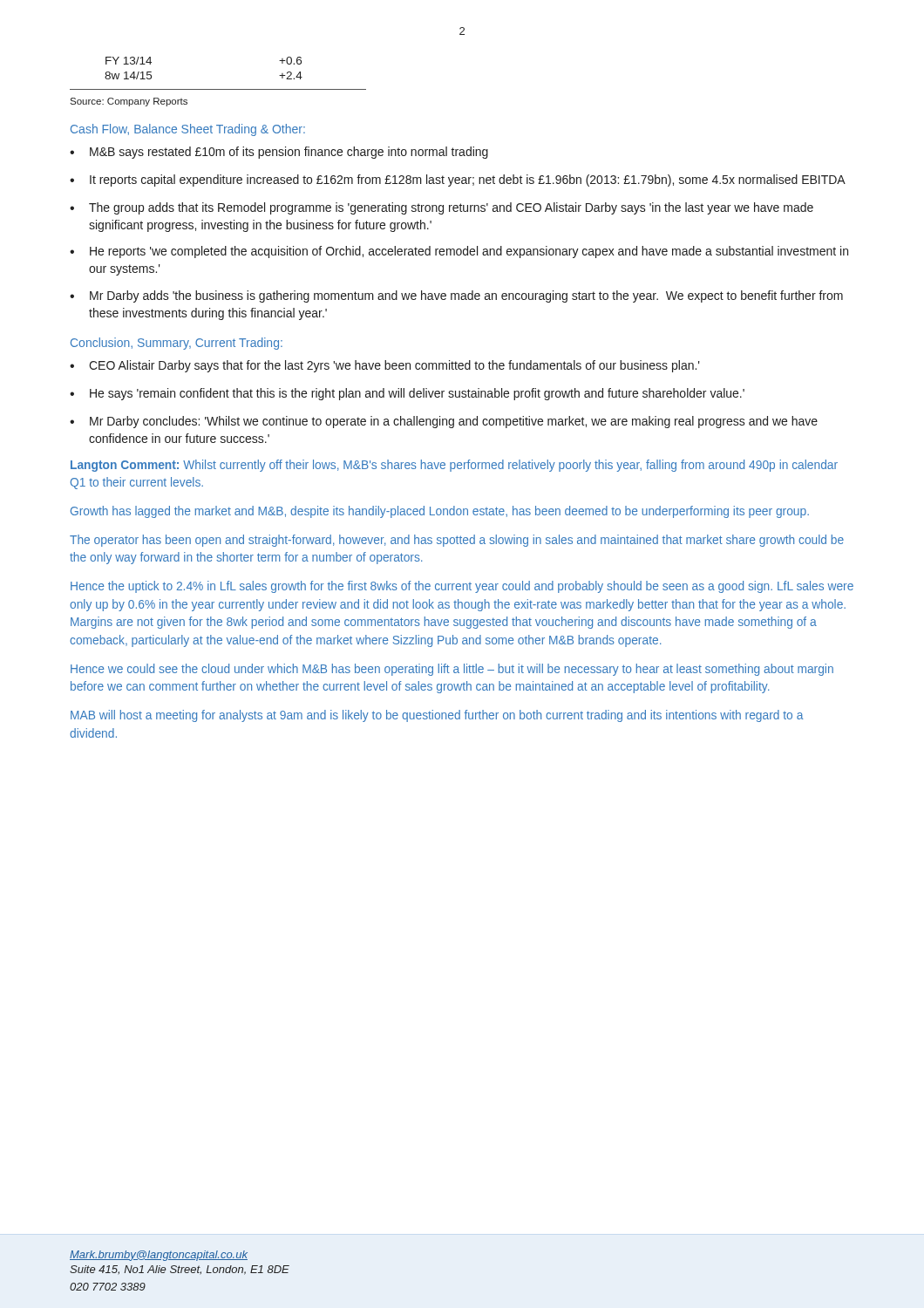The width and height of the screenshot is (924, 1308).
Task: Point to the text block starting "MAB will host a meeting"
Action: pos(436,725)
